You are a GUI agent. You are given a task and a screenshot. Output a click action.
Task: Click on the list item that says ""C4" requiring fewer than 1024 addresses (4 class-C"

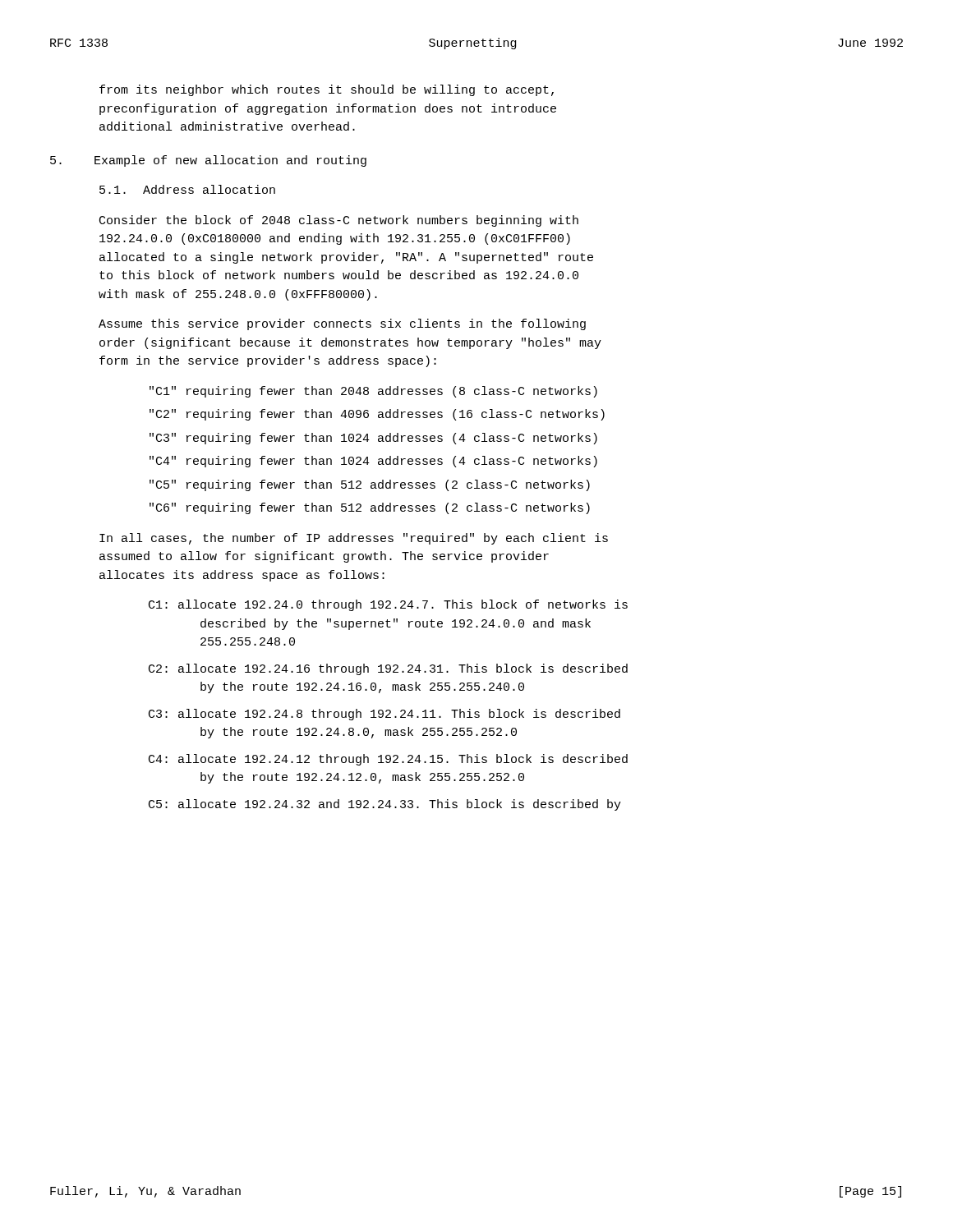pyautogui.click(x=373, y=462)
